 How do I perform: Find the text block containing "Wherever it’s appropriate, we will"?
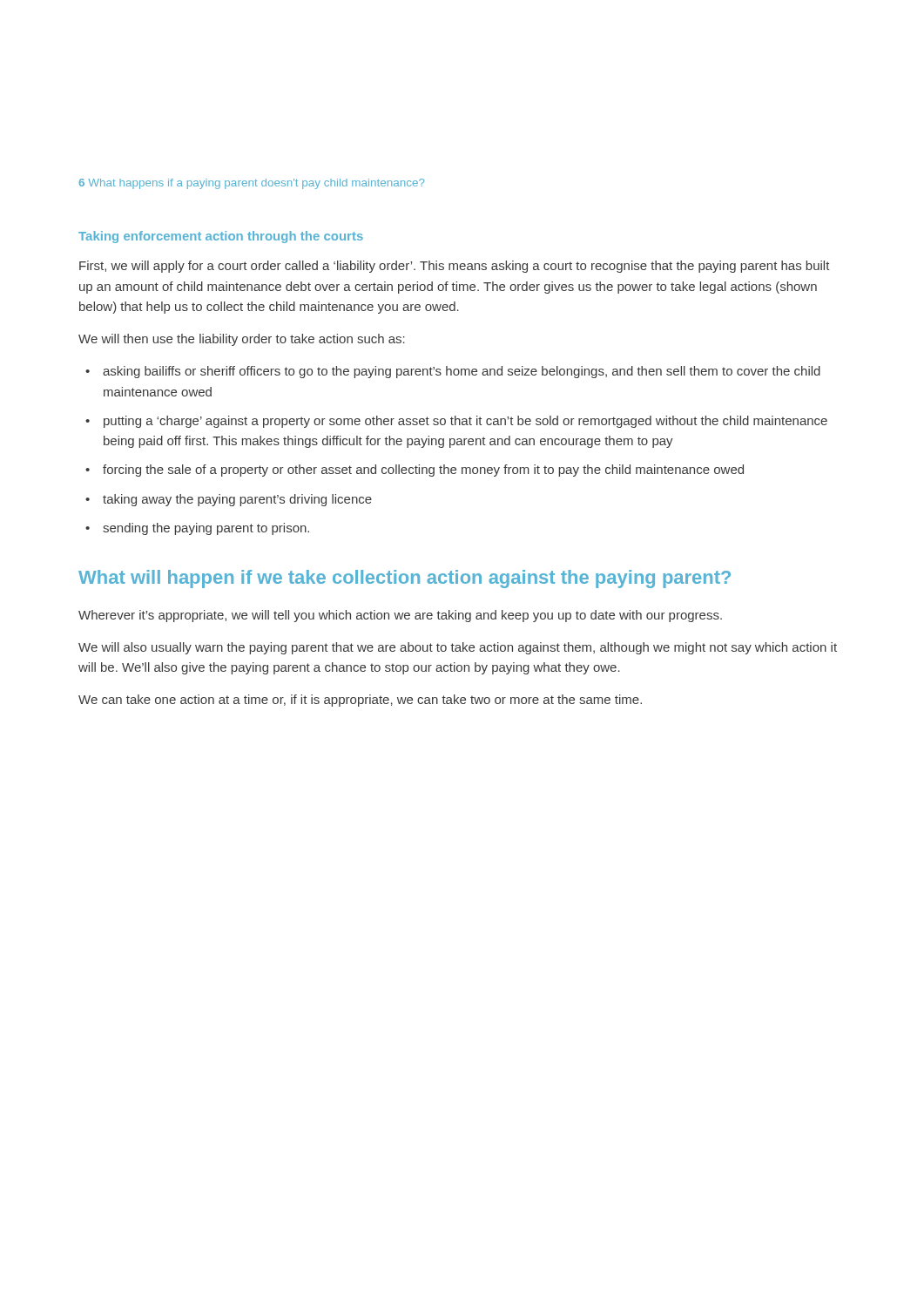[x=401, y=614]
